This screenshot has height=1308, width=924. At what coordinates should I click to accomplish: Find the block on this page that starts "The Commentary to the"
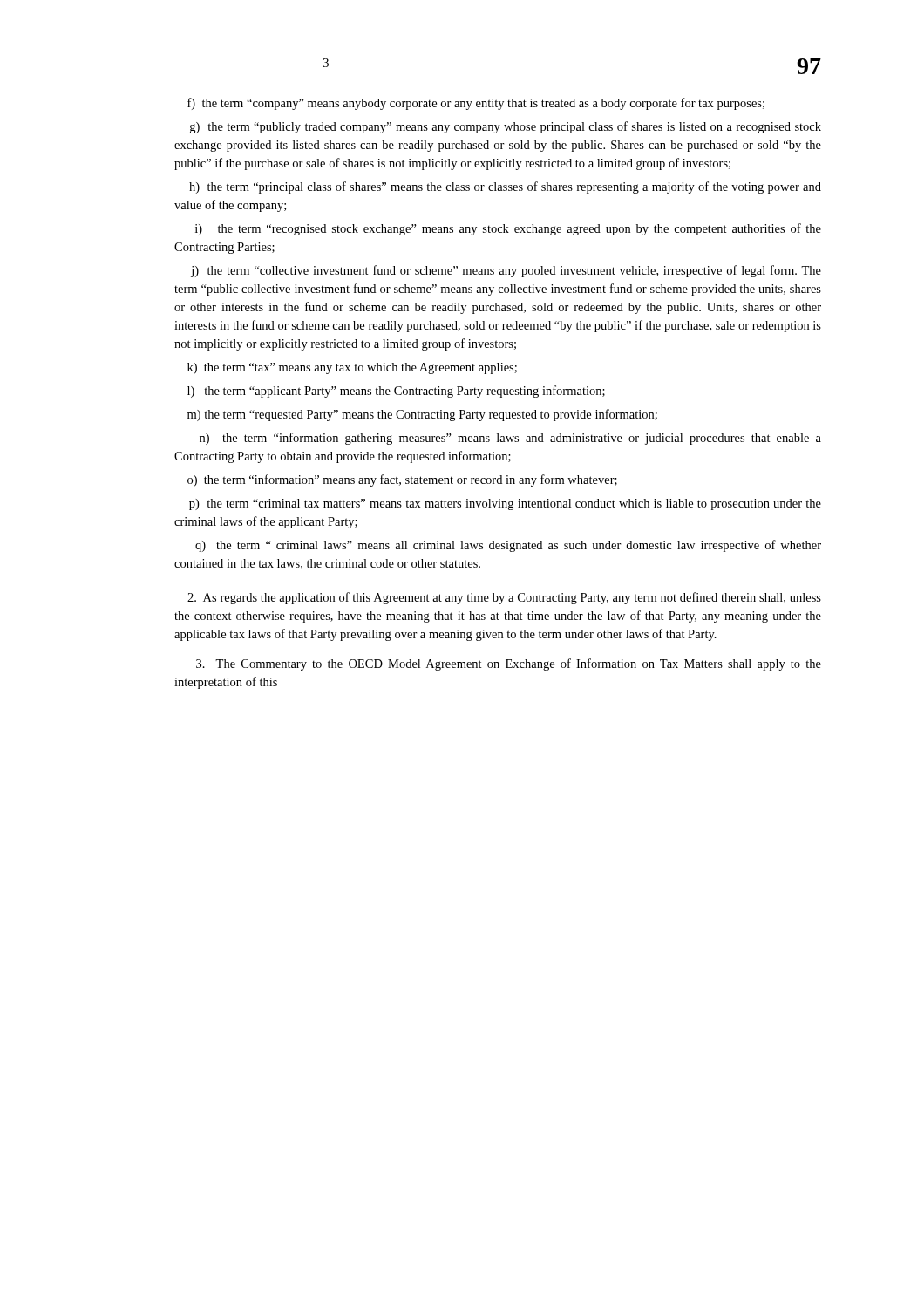point(498,673)
